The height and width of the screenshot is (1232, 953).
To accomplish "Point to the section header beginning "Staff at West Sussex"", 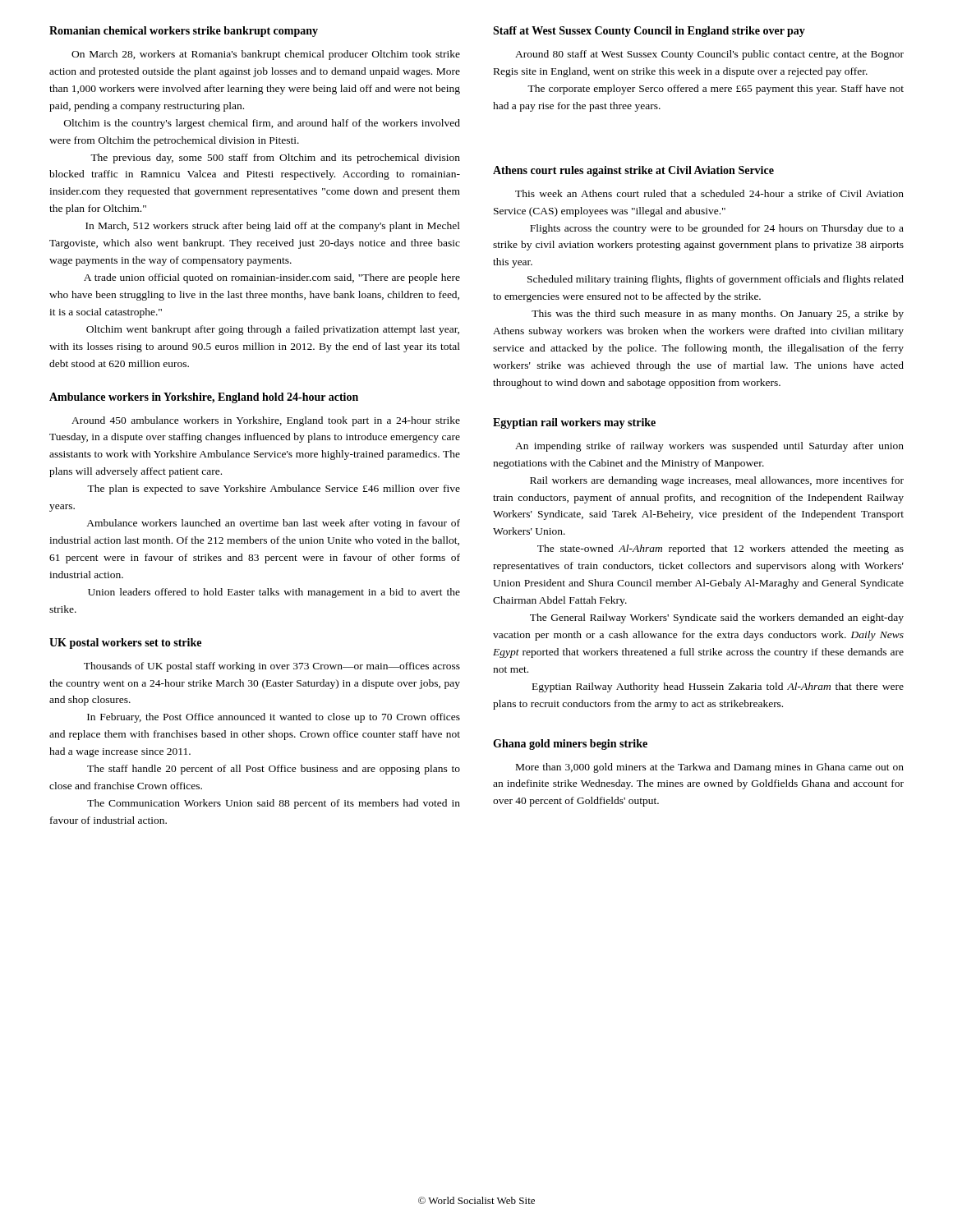I will [x=649, y=31].
